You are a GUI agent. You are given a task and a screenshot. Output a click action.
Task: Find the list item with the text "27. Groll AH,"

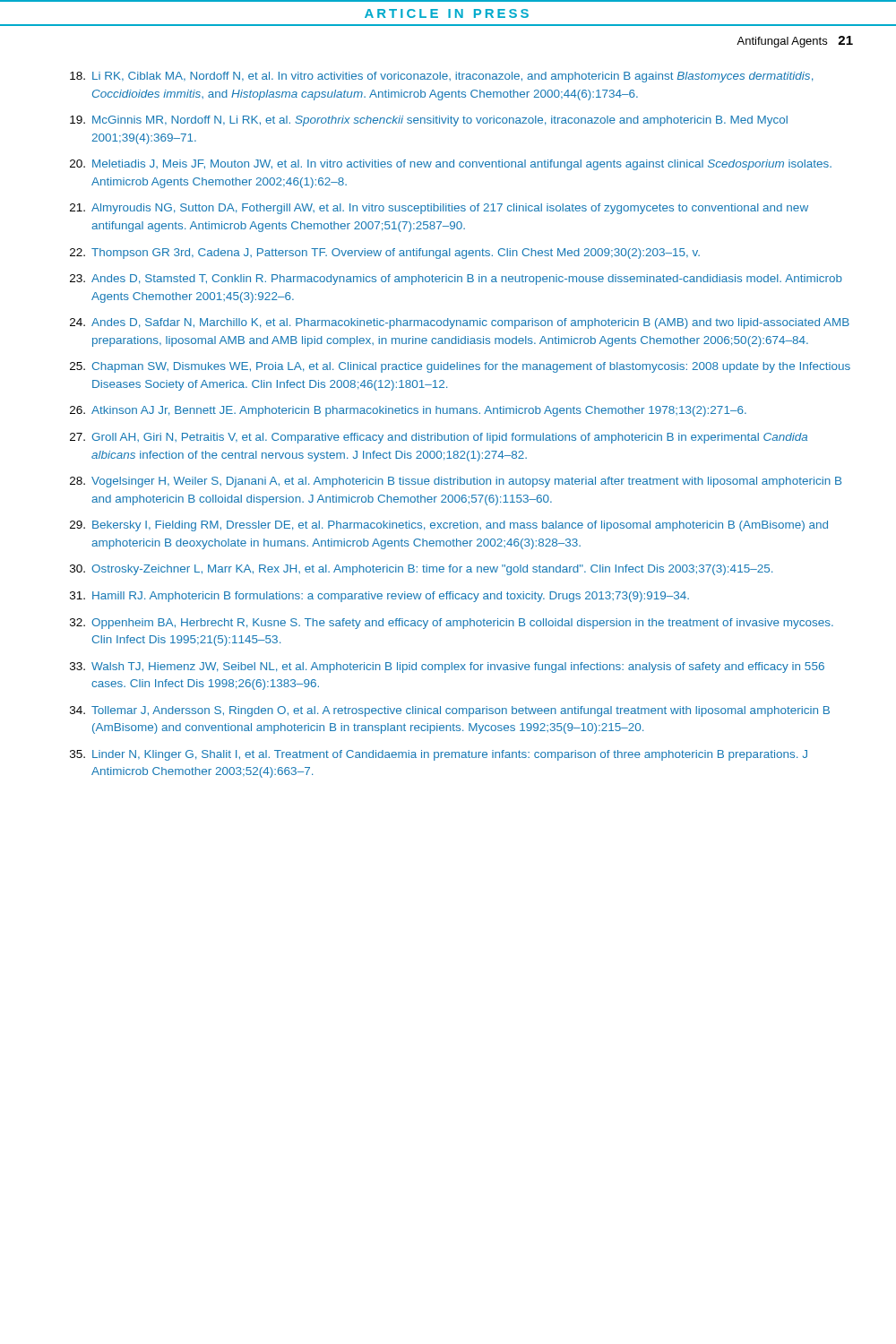[453, 446]
